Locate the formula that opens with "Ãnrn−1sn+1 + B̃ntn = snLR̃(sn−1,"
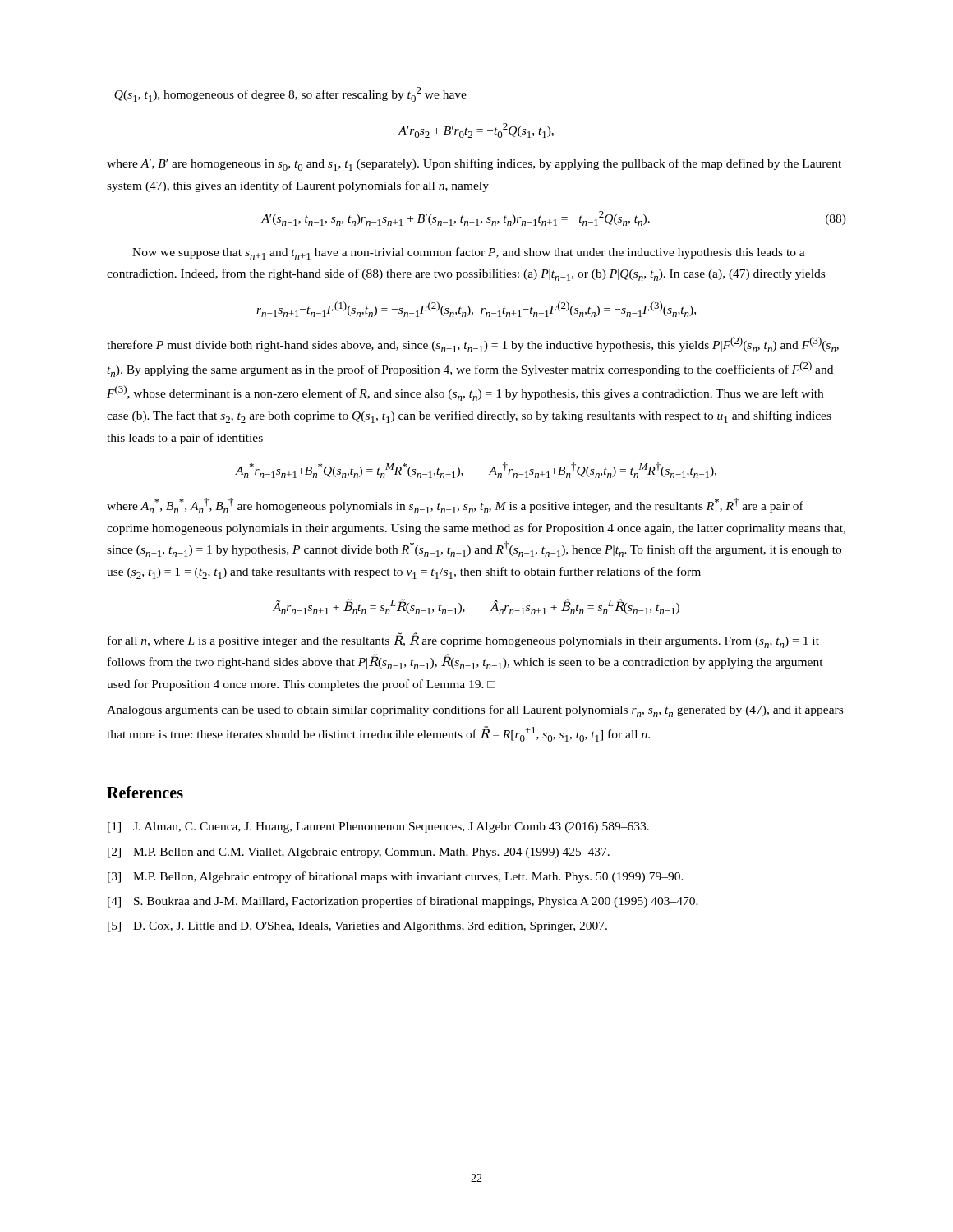 pyautogui.click(x=352, y=607)
